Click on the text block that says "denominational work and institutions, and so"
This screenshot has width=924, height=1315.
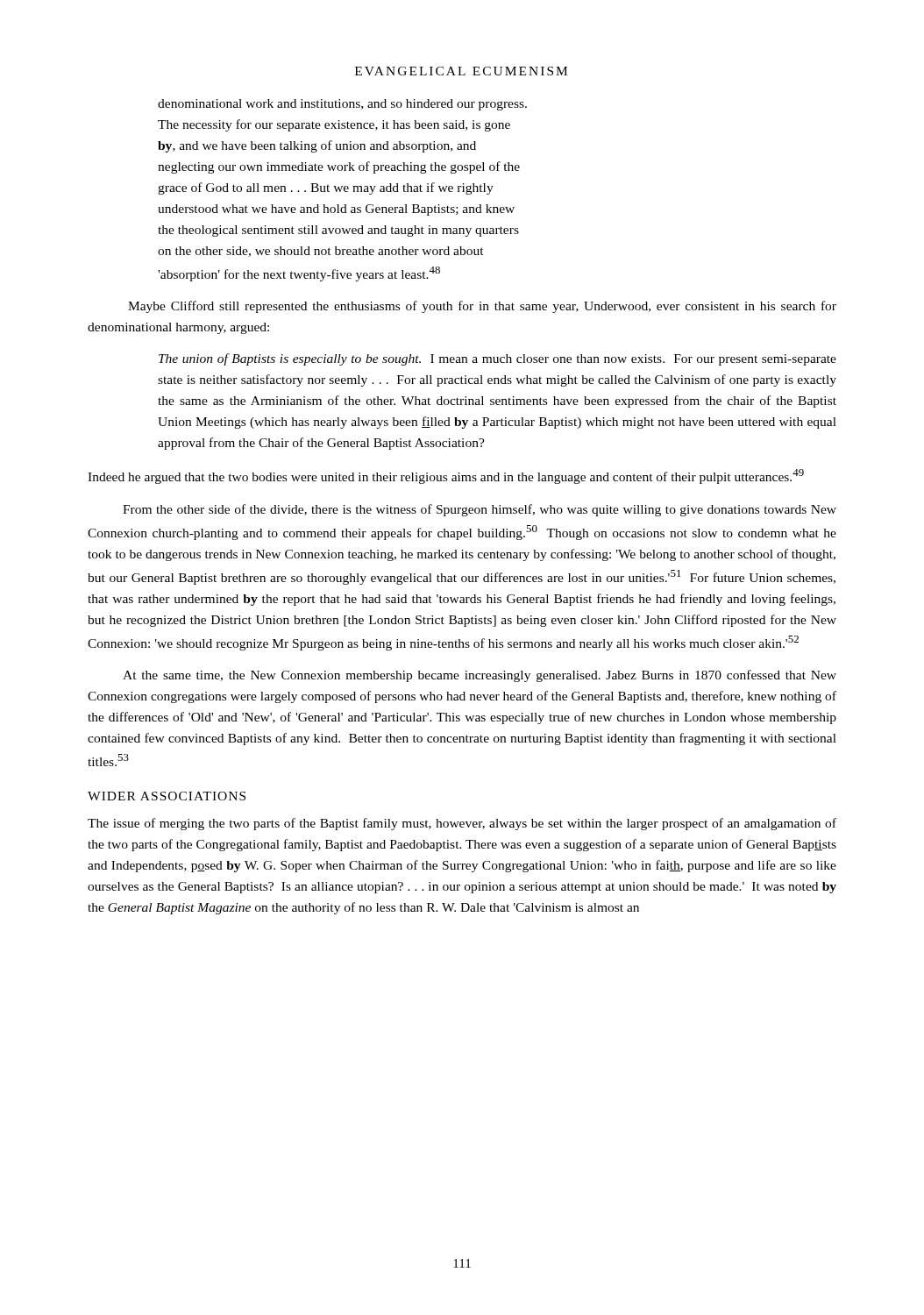coord(343,189)
